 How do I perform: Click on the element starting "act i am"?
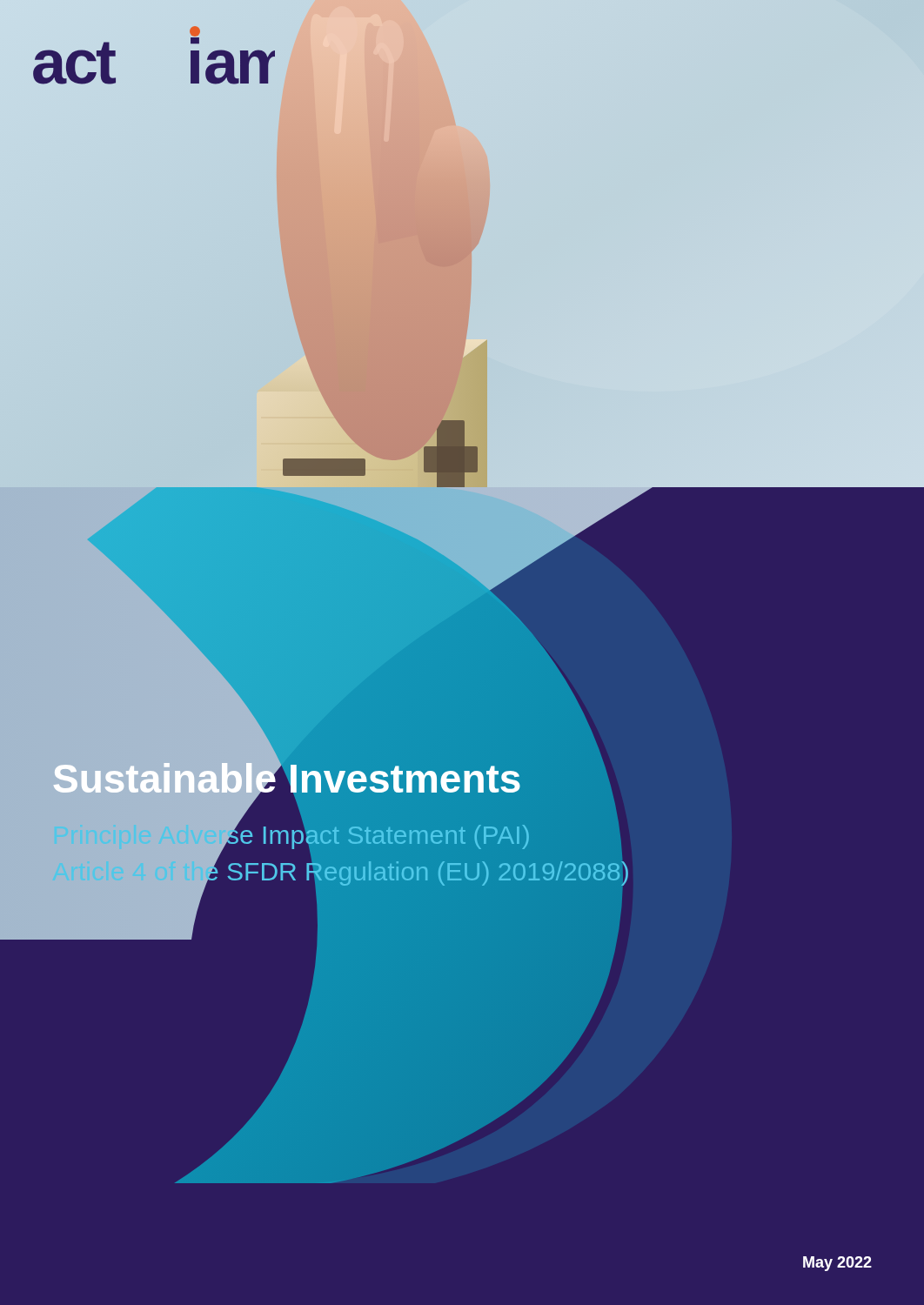[222, 55]
